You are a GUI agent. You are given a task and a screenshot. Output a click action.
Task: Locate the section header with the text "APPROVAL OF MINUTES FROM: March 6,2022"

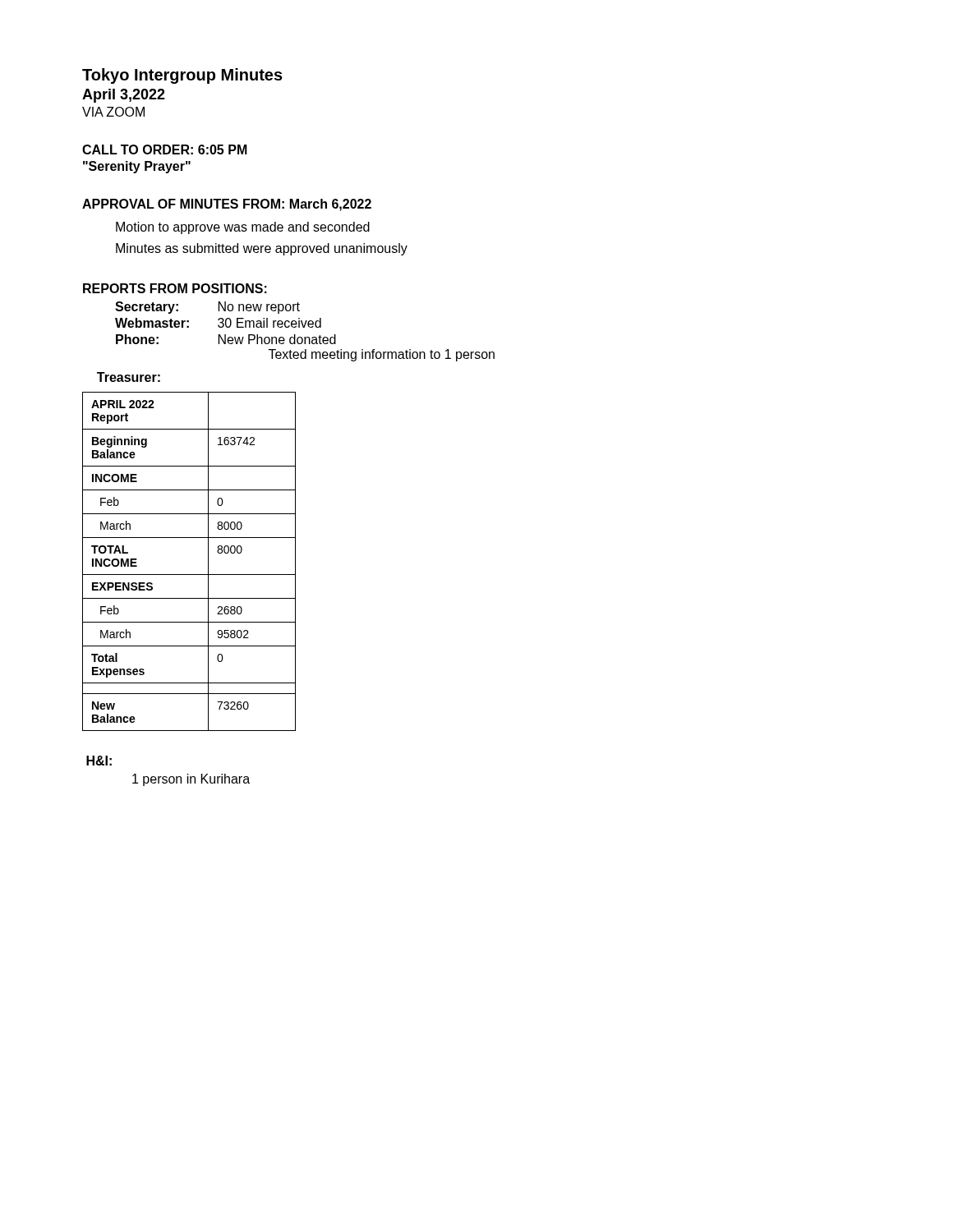click(227, 204)
